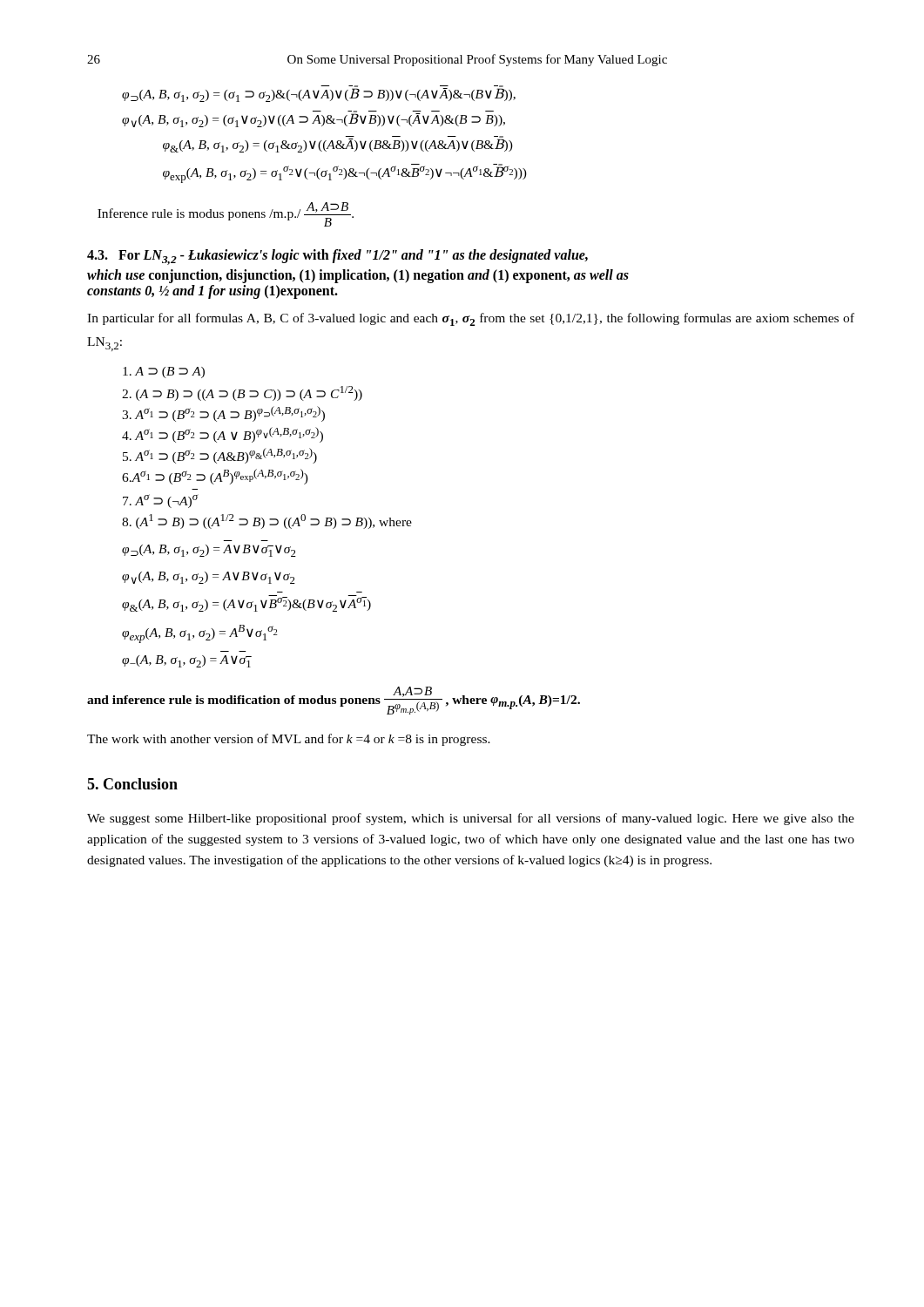Find the list item that reads "3. Aσ1 ⊃ (Bσ2 ⊃ (A ⊃"
The width and height of the screenshot is (924, 1307).
pyautogui.click(x=224, y=413)
